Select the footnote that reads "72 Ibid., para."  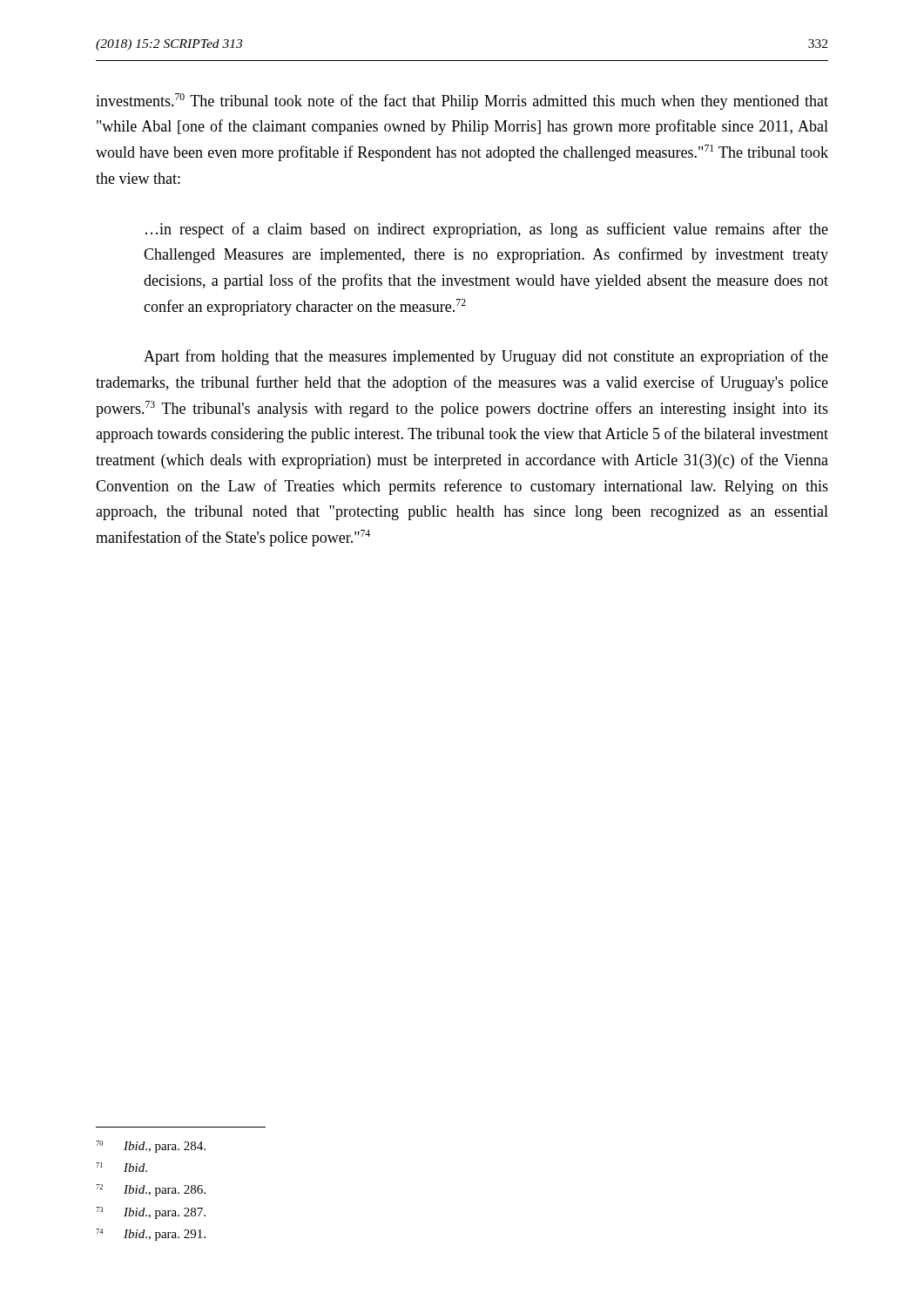pyautogui.click(x=151, y=1190)
